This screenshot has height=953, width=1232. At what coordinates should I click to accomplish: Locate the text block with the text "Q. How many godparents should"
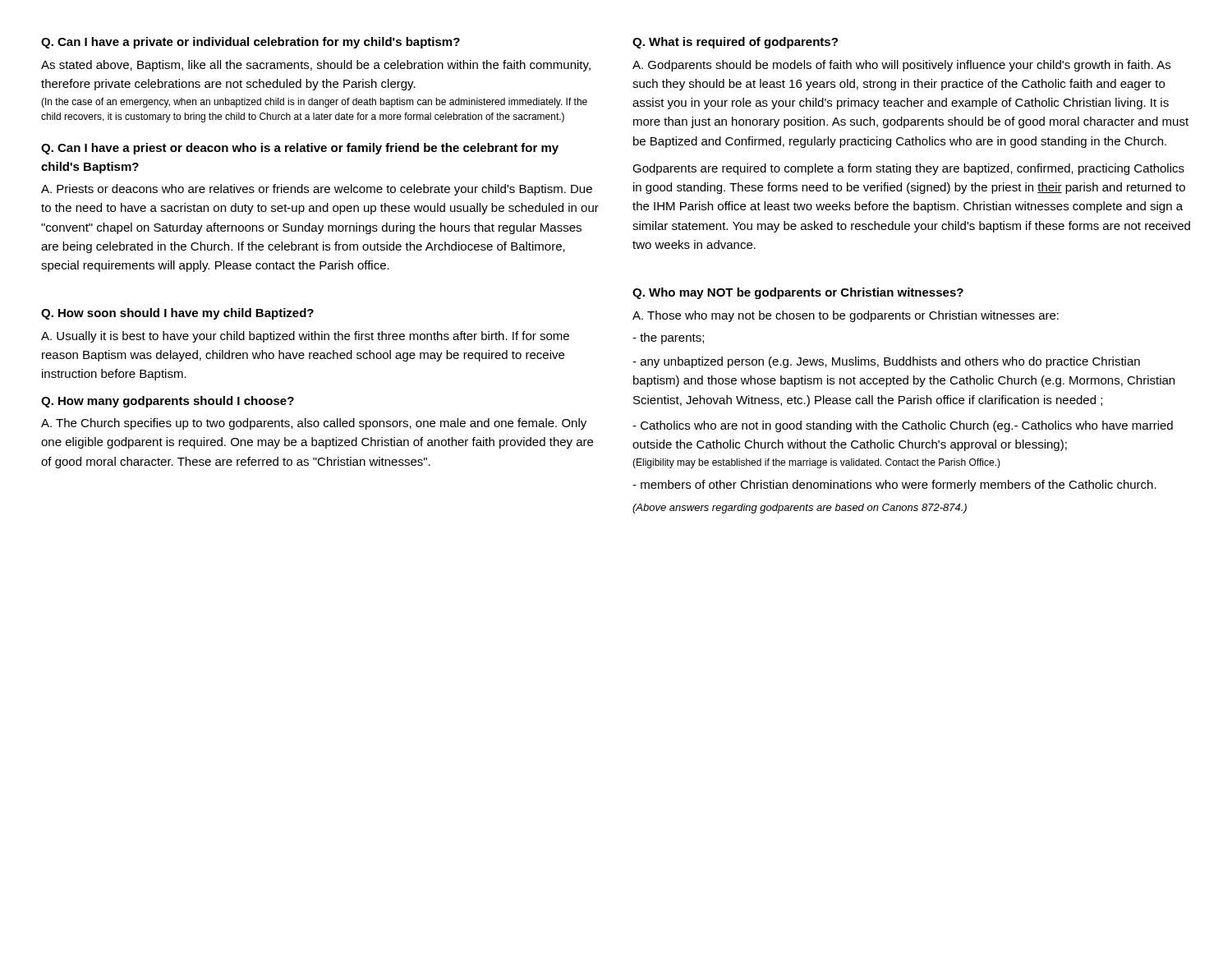[x=168, y=400]
